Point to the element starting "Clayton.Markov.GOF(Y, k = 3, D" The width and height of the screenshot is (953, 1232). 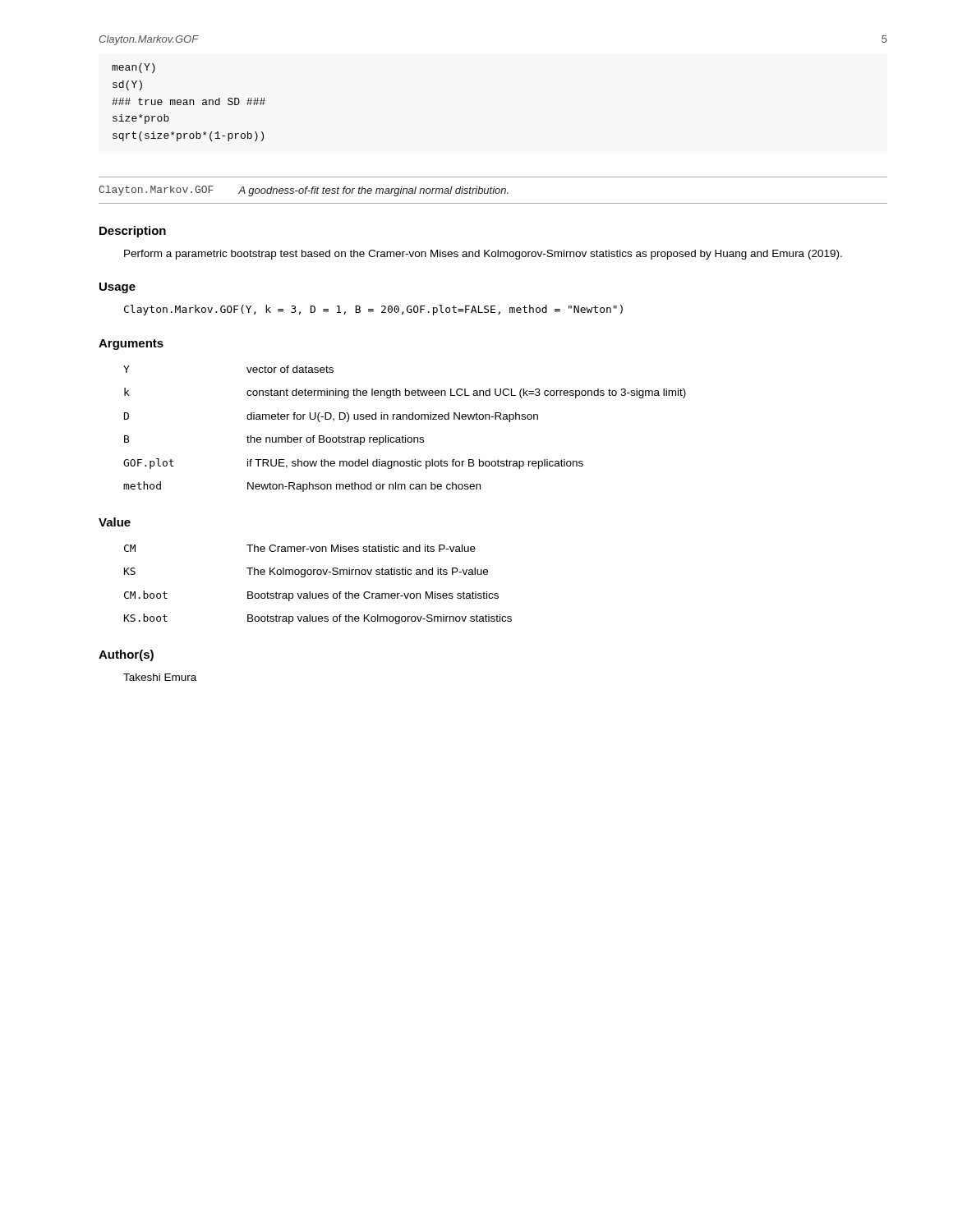(374, 309)
